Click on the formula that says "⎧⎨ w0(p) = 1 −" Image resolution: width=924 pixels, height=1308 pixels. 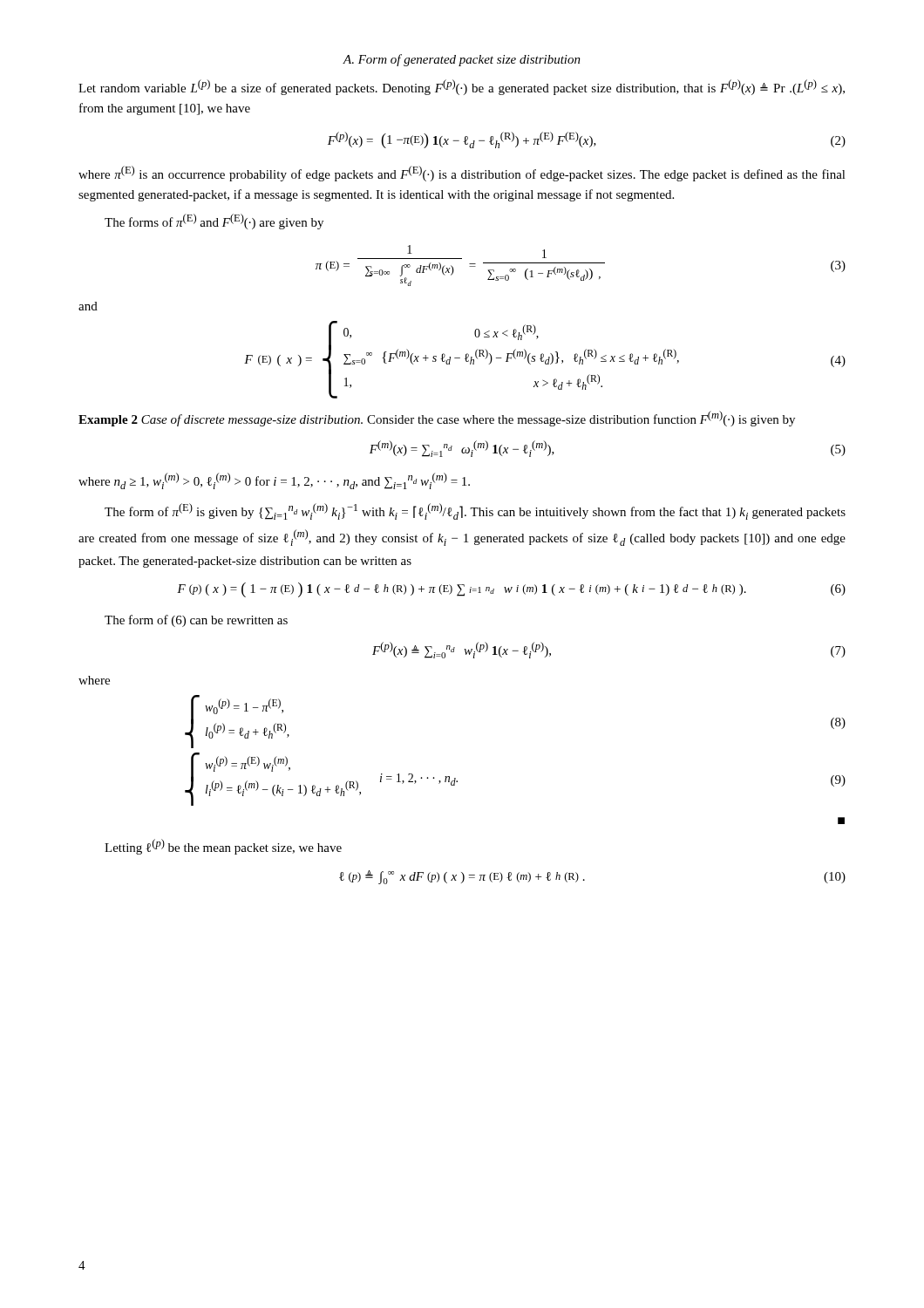(248, 731)
